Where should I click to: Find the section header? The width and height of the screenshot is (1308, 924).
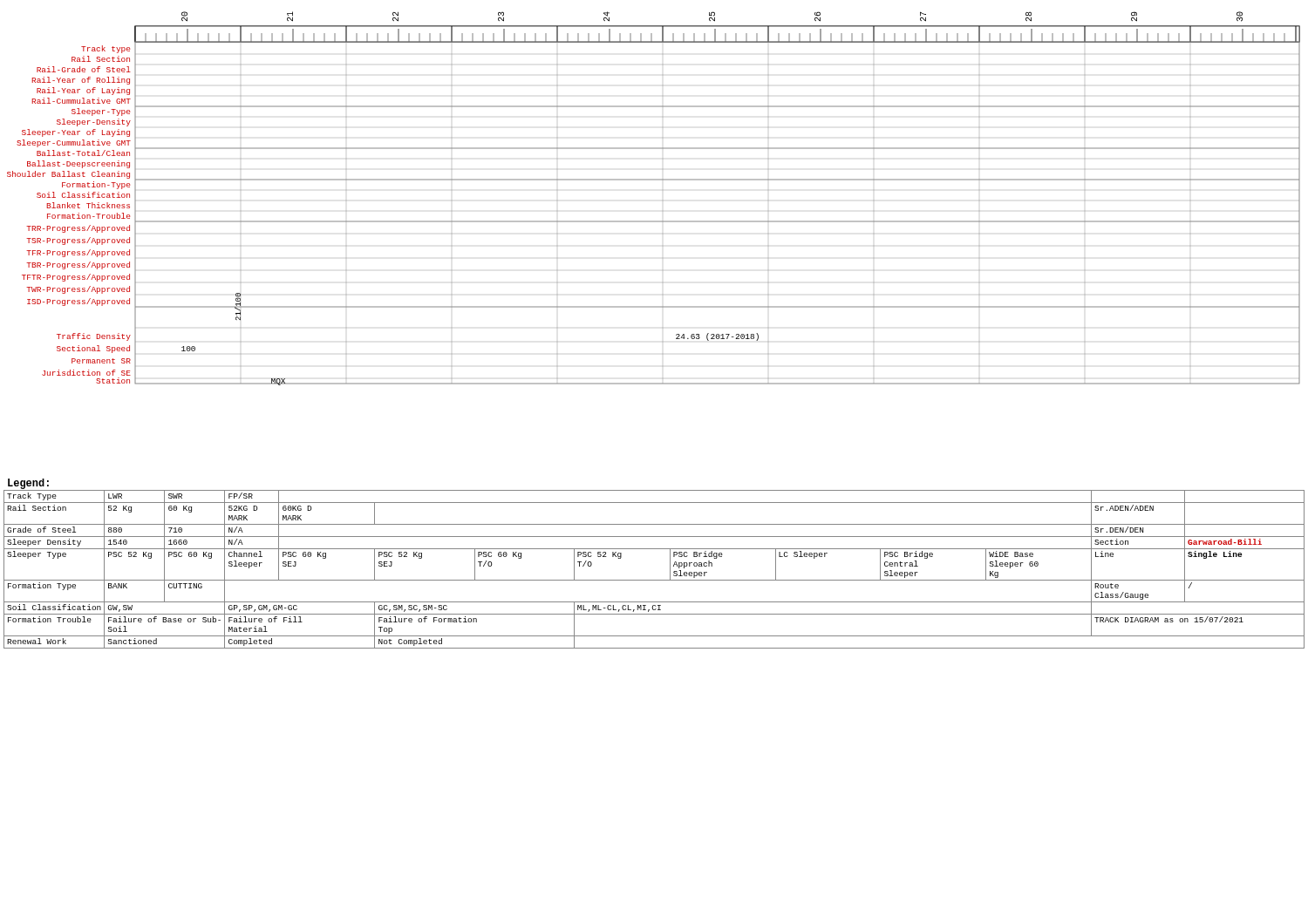pyautogui.click(x=29, y=484)
